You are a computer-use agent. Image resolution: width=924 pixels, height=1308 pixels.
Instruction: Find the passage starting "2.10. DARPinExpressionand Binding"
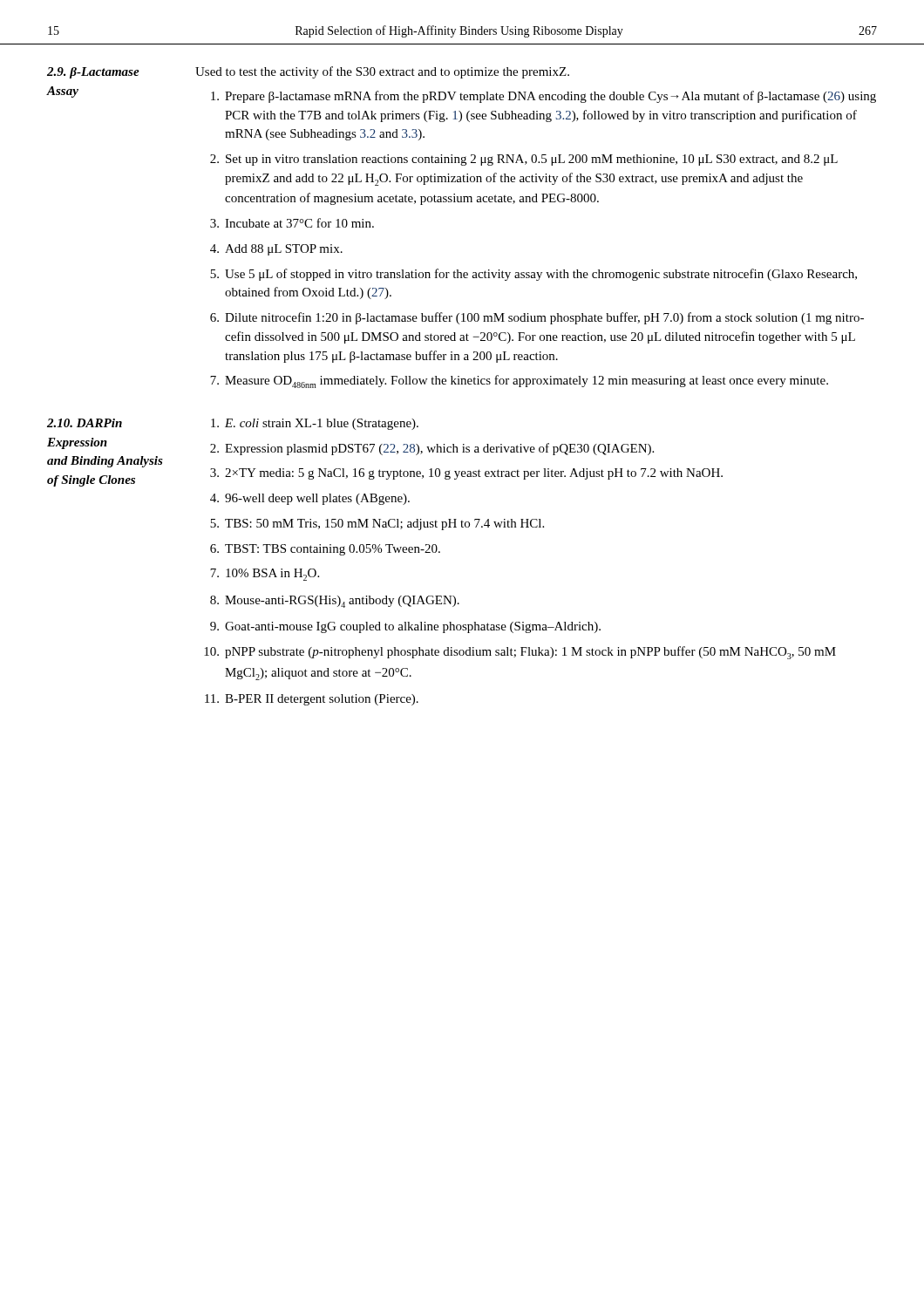[105, 451]
